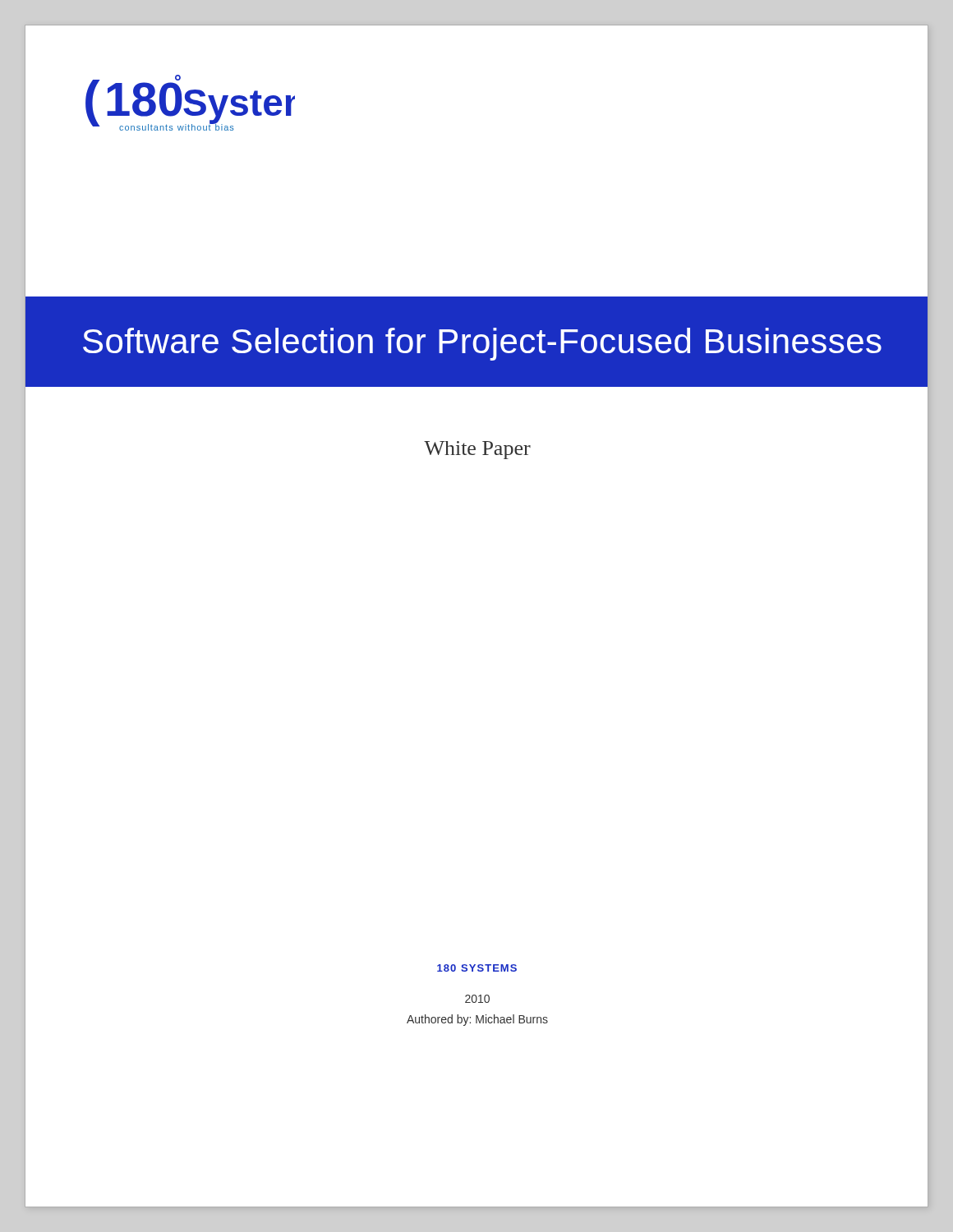
Task: Point to "White Paper"
Action: tap(477, 448)
